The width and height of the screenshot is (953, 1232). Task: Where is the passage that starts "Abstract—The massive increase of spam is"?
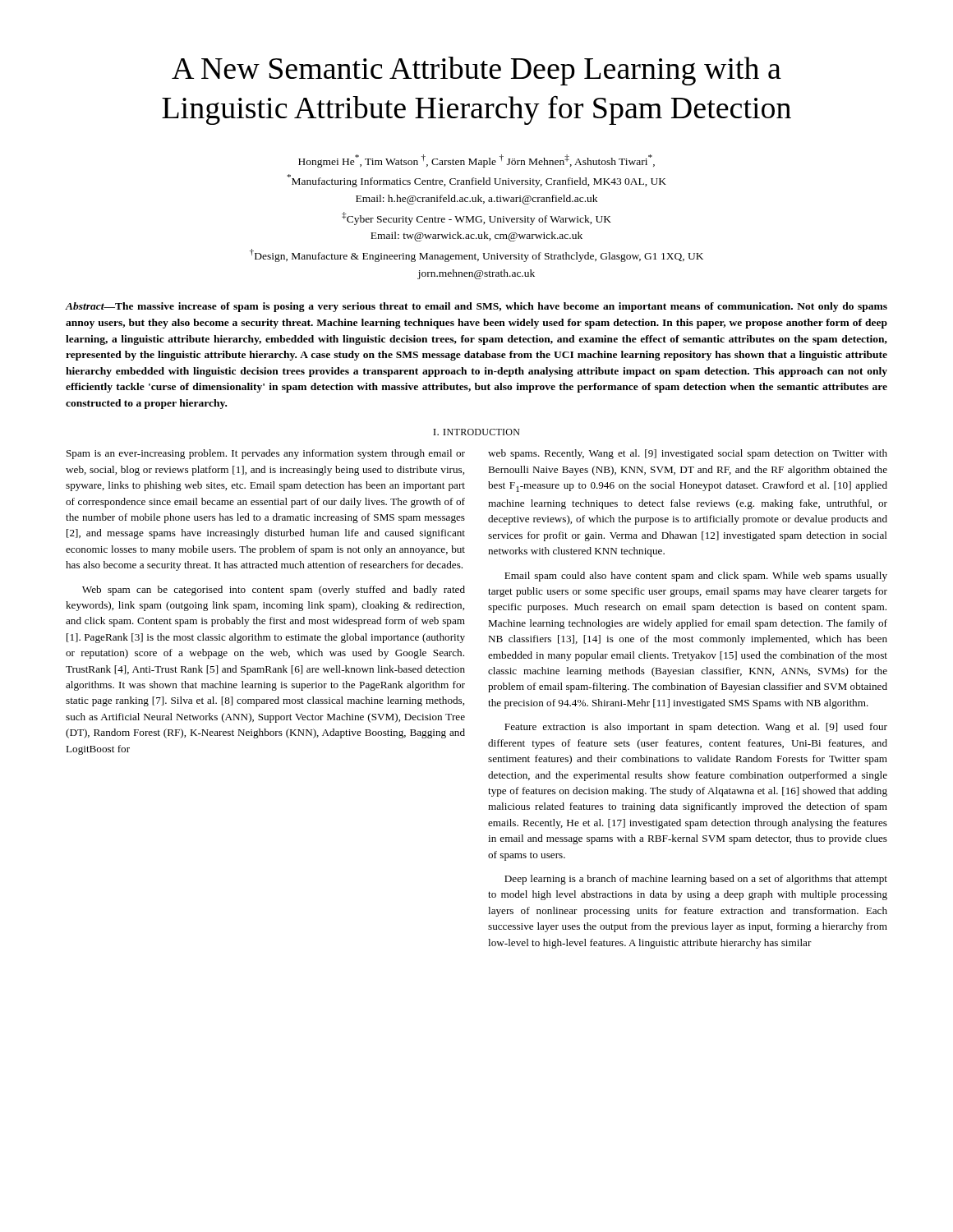coord(476,355)
